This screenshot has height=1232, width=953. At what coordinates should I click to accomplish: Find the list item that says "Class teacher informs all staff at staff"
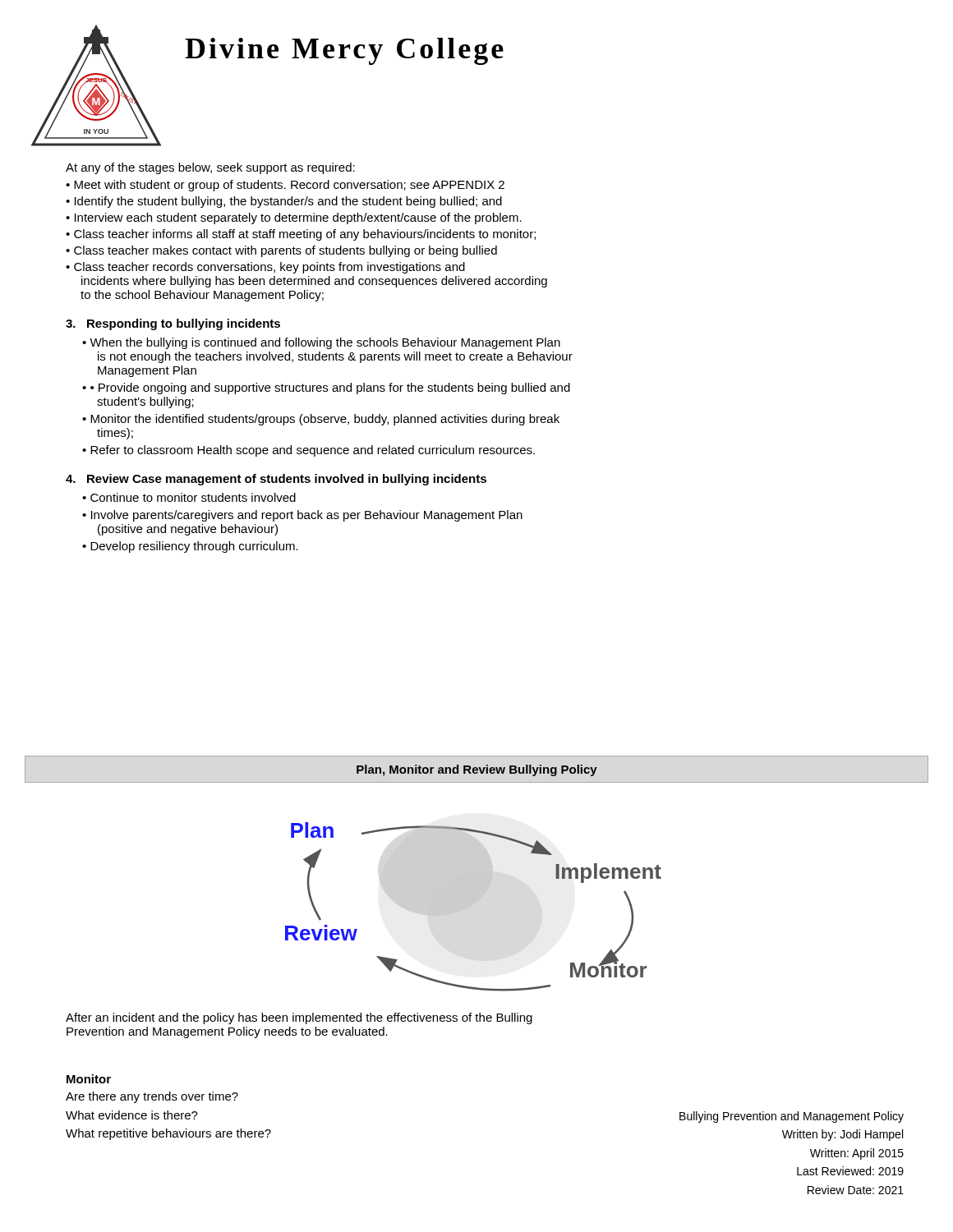point(305,234)
